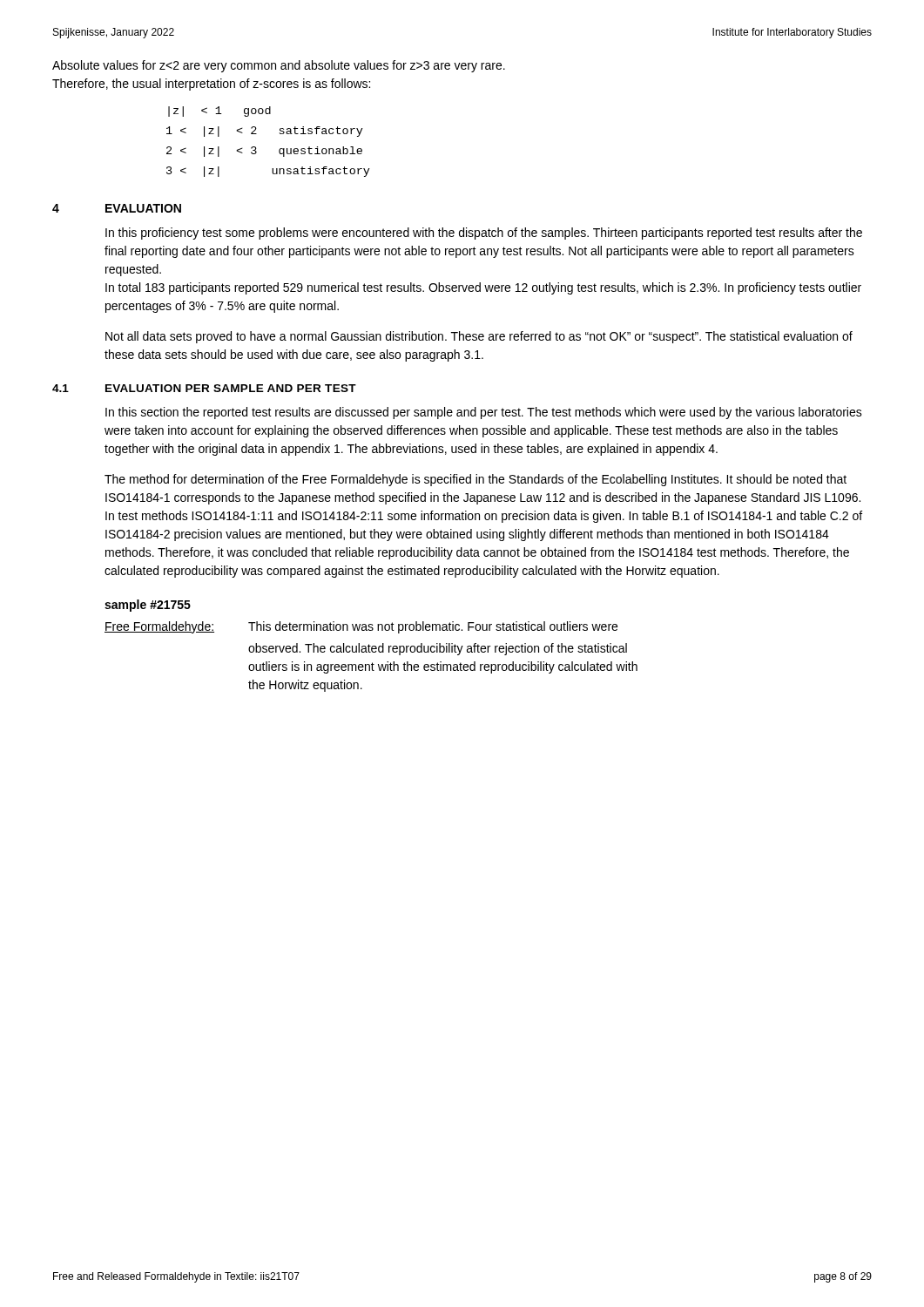Find the block on this page that starts "Free Formaldehyde: This determination was"
The width and height of the screenshot is (924, 1307).
coord(488,656)
